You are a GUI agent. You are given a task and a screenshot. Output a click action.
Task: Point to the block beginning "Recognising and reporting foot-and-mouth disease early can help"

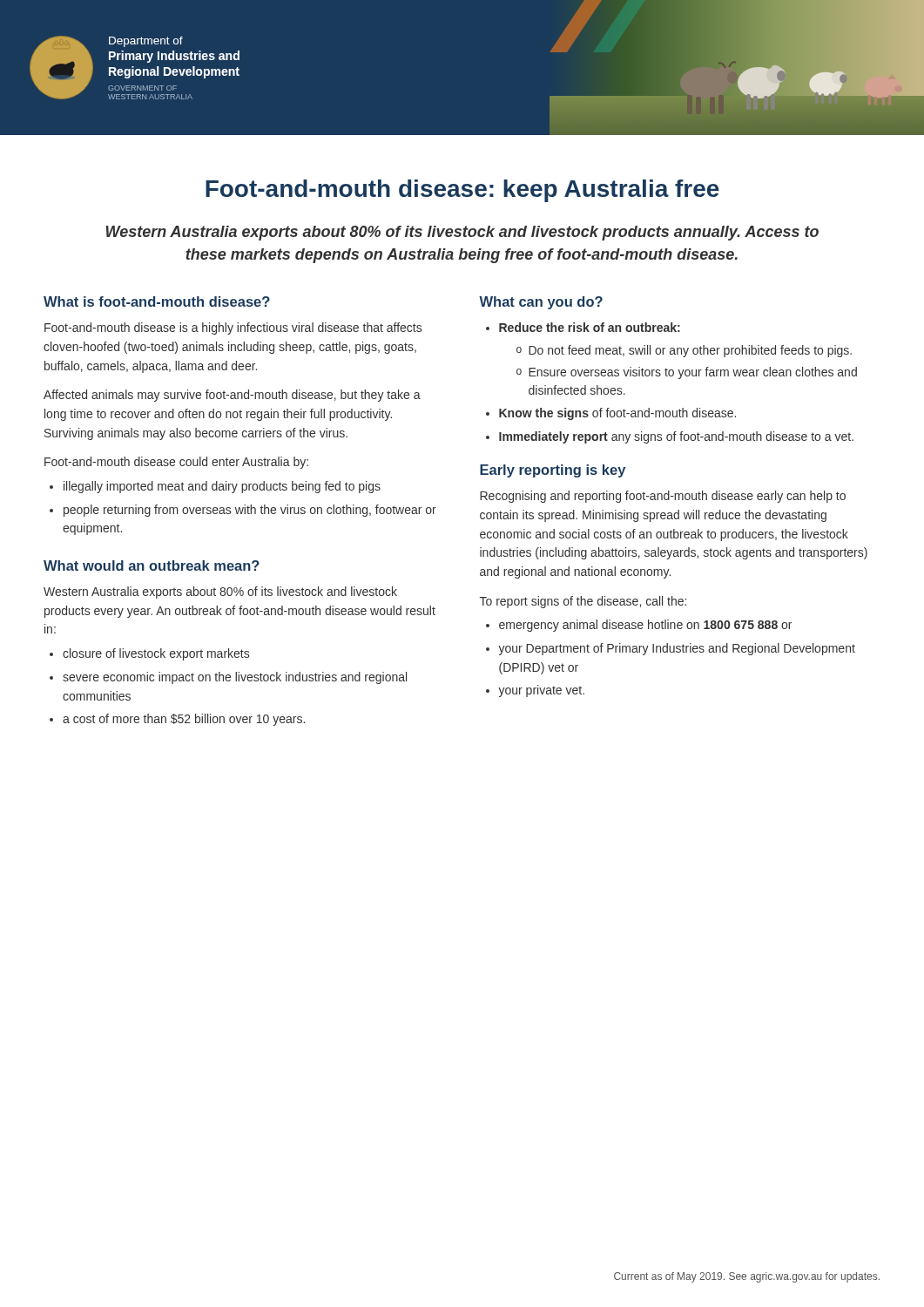[674, 534]
